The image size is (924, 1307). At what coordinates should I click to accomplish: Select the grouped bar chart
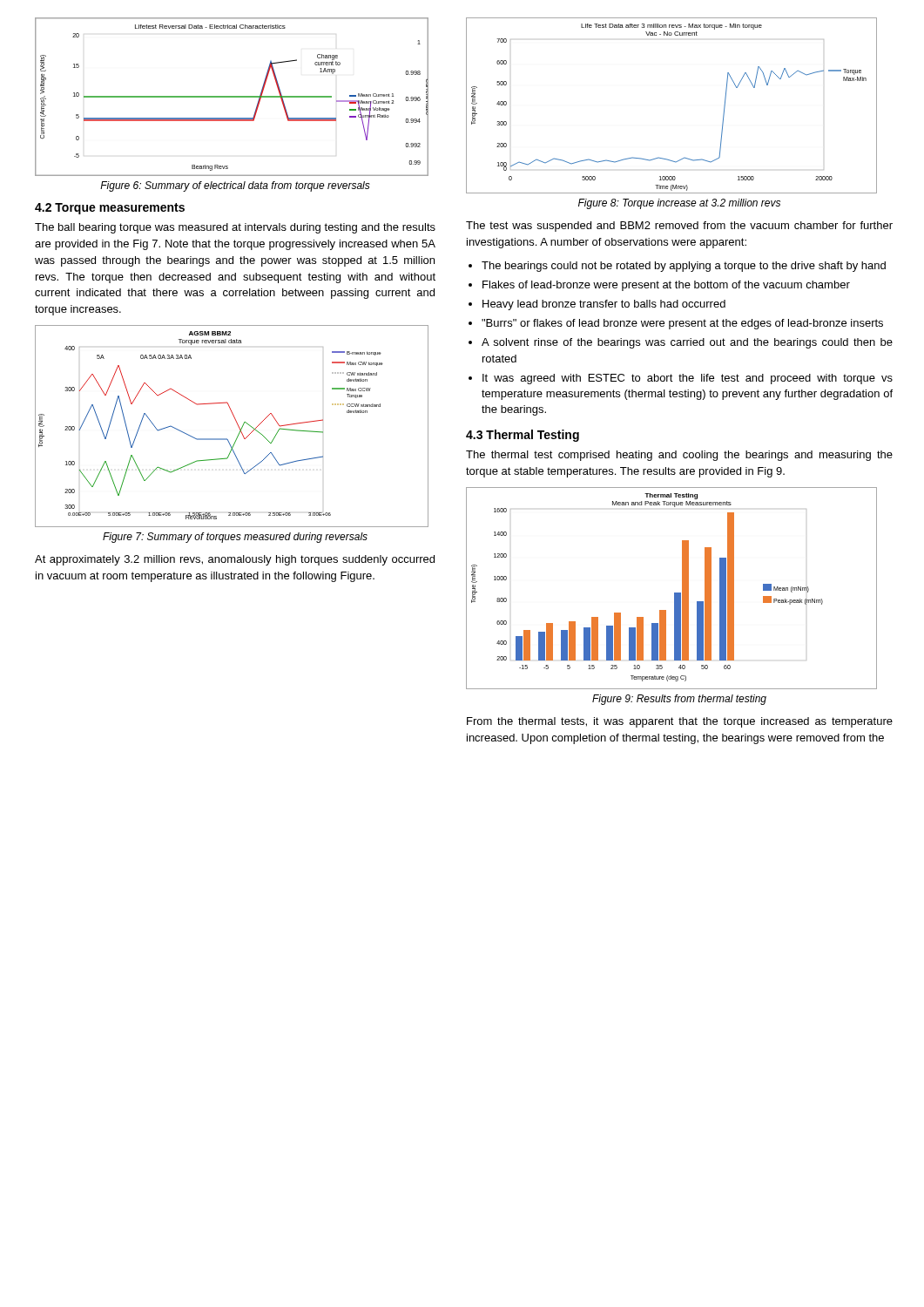[679, 588]
